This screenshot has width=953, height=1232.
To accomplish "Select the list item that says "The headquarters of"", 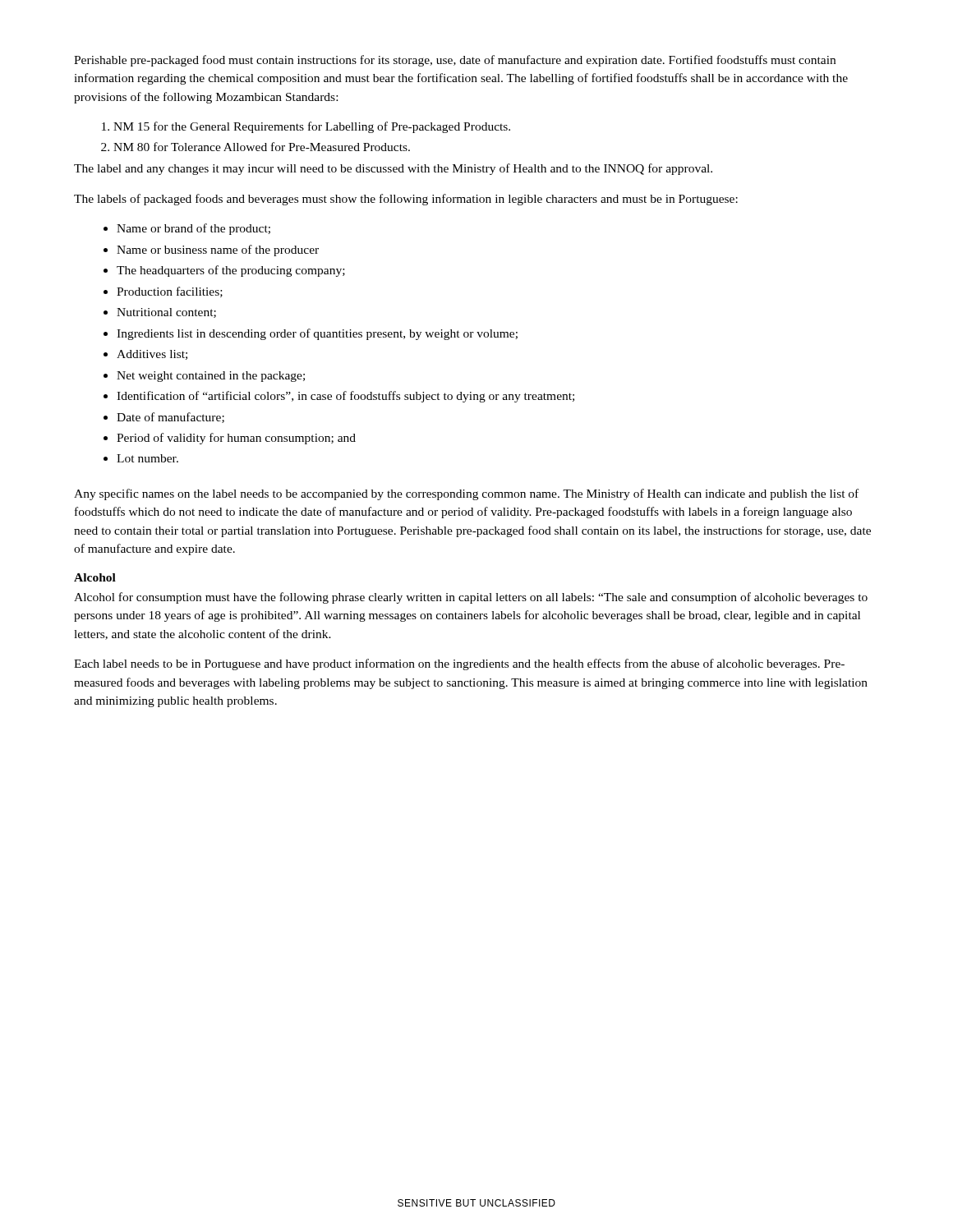I will click(x=231, y=271).
